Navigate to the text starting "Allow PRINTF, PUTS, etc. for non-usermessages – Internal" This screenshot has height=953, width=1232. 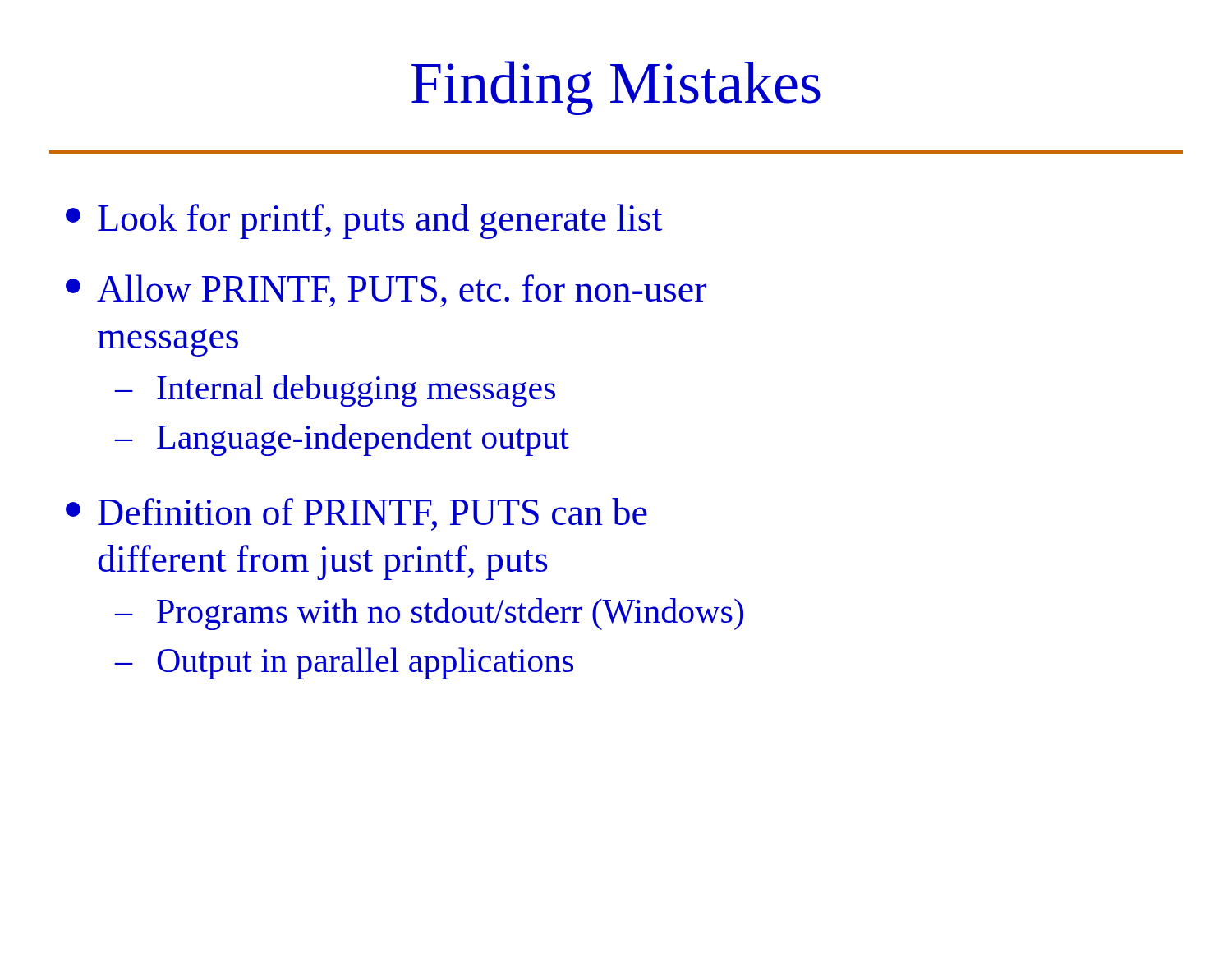tap(386, 365)
